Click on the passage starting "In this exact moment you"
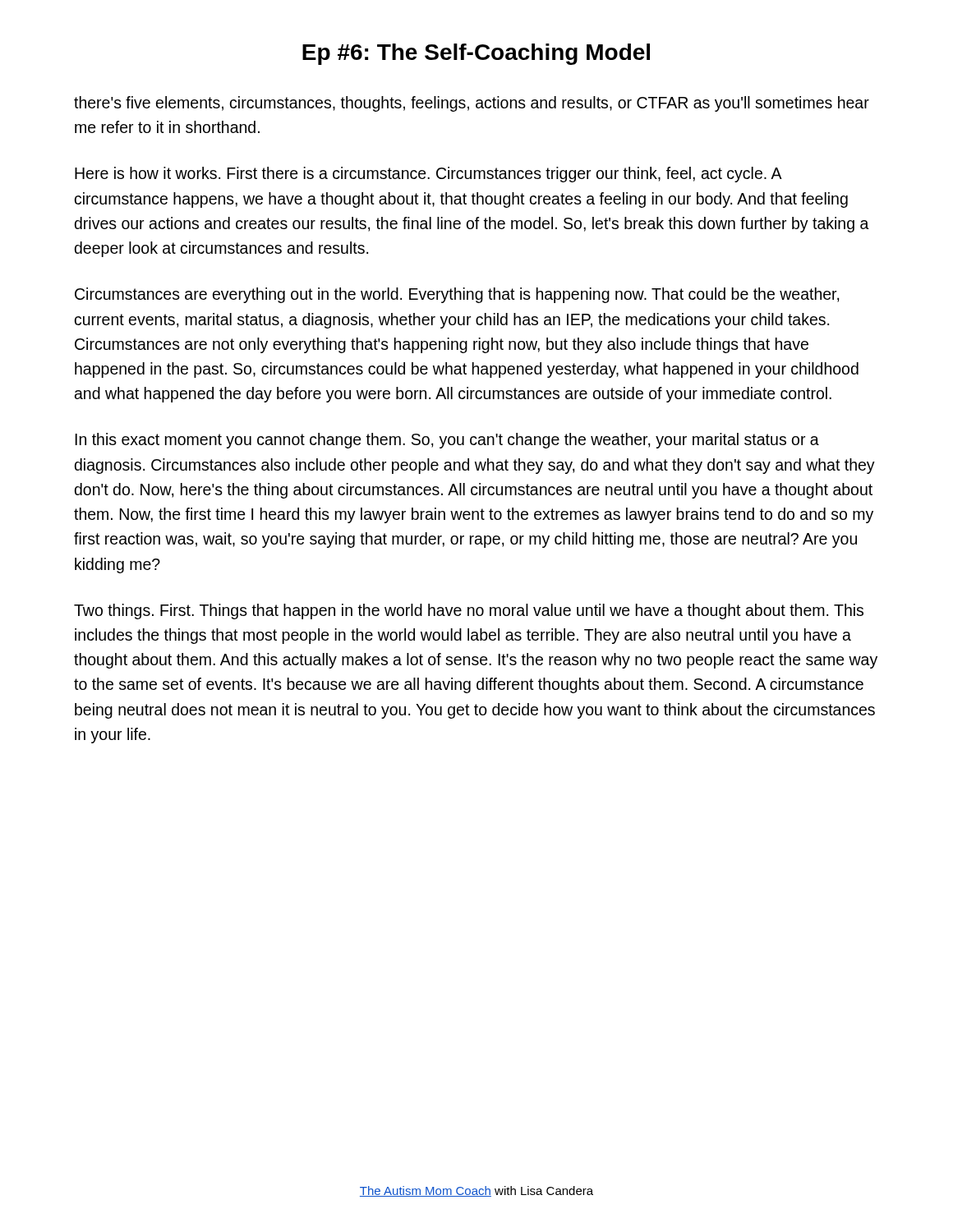The image size is (953, 1232). pos(474,502)
